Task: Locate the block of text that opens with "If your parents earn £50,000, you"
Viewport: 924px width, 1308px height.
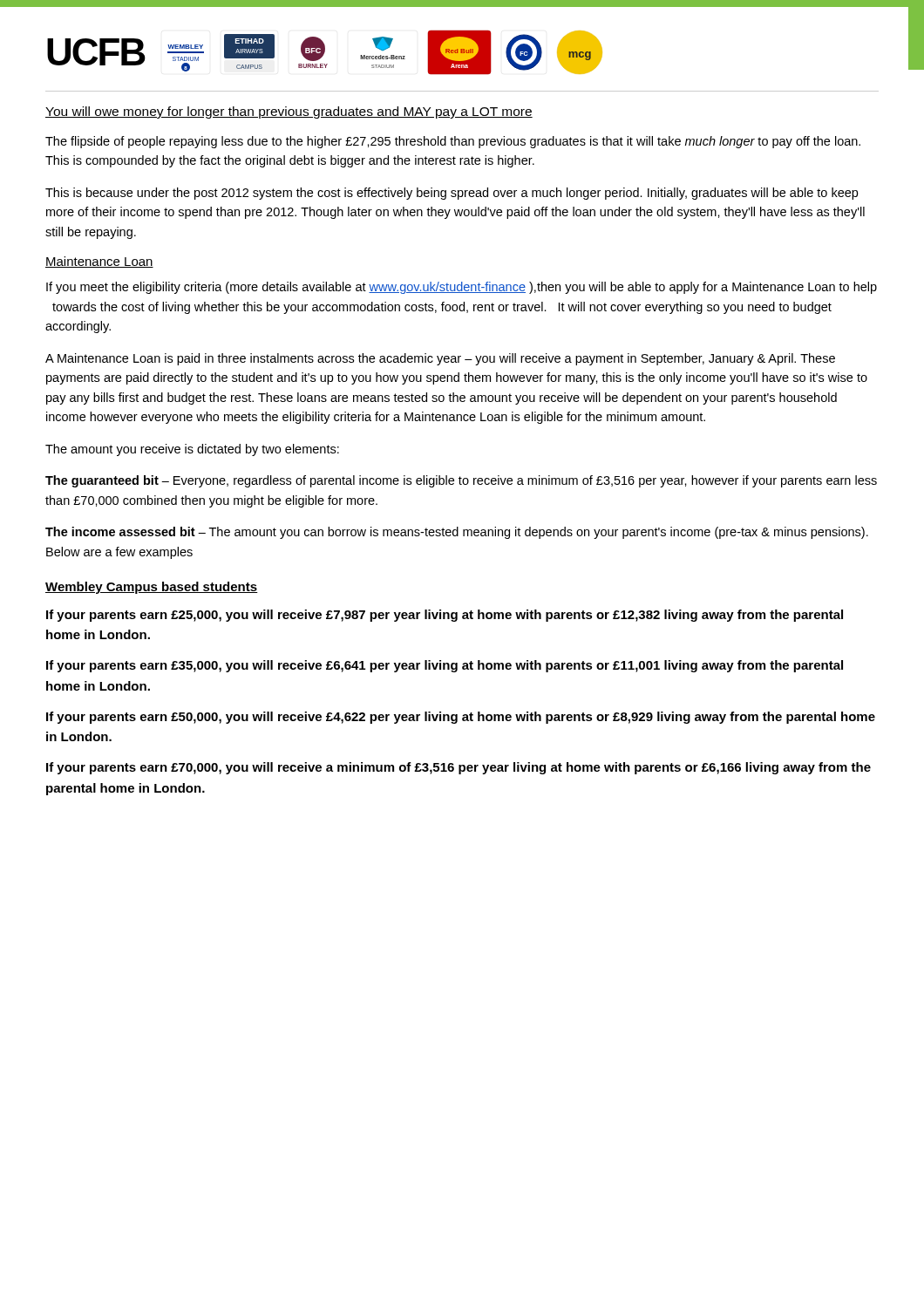Action: coord(460,726)
